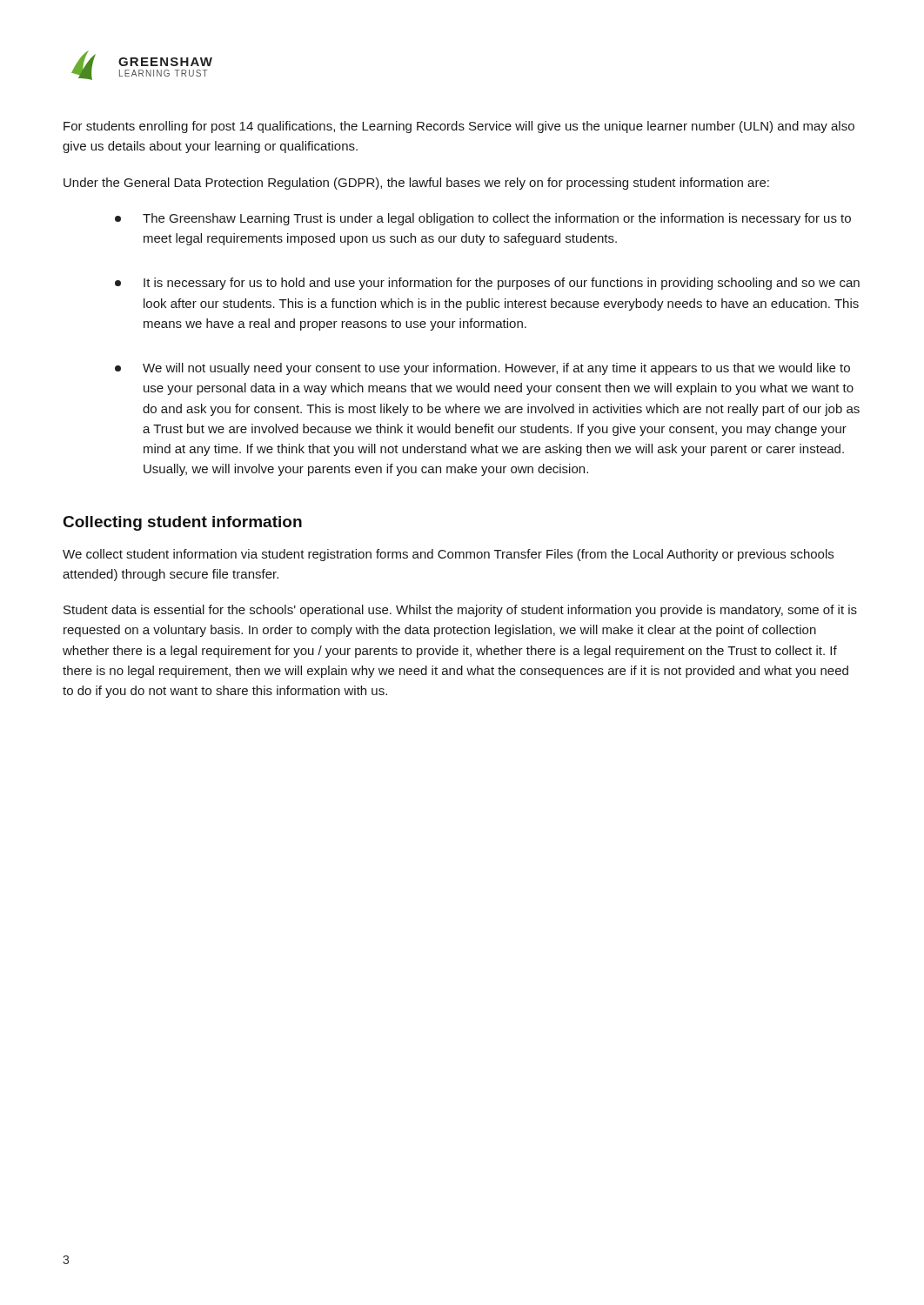Click on the region starting "It is necessary"

[488, 303]
